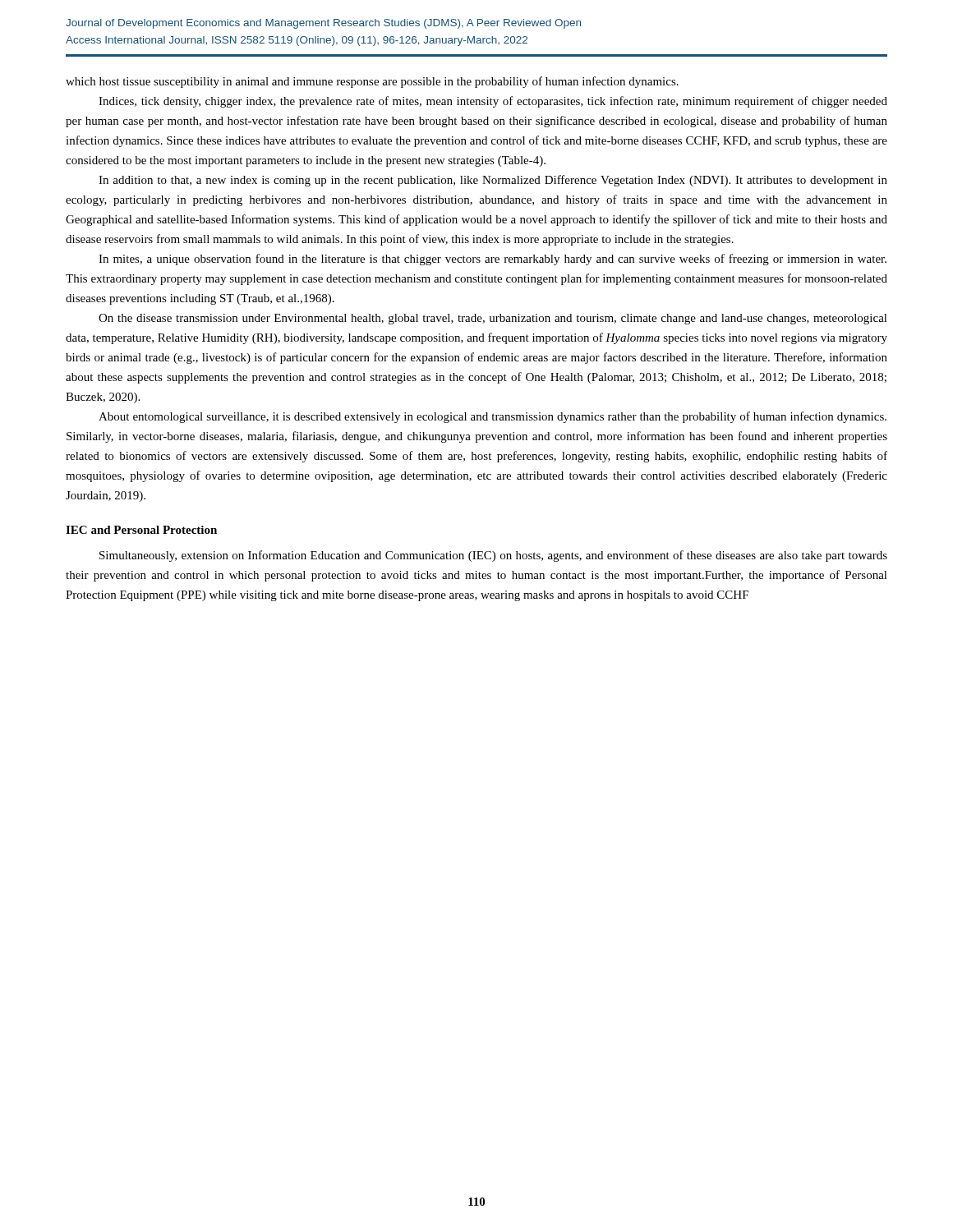The image size is (953, 1232).
Task: Select the text block starting "which host tissue susceptibility in animal"
Action: (476, 81)
